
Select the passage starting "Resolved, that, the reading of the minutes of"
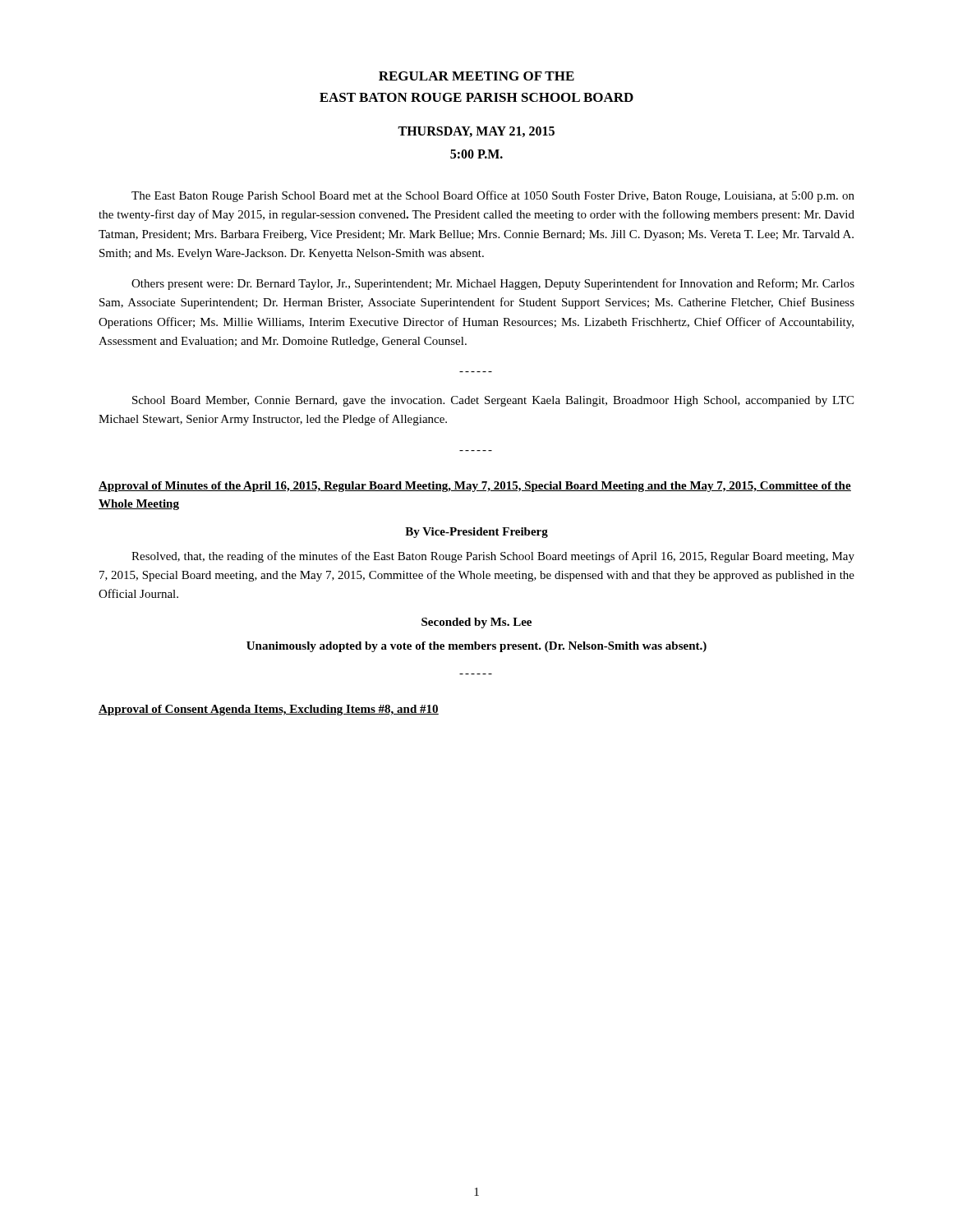[476, 575]
